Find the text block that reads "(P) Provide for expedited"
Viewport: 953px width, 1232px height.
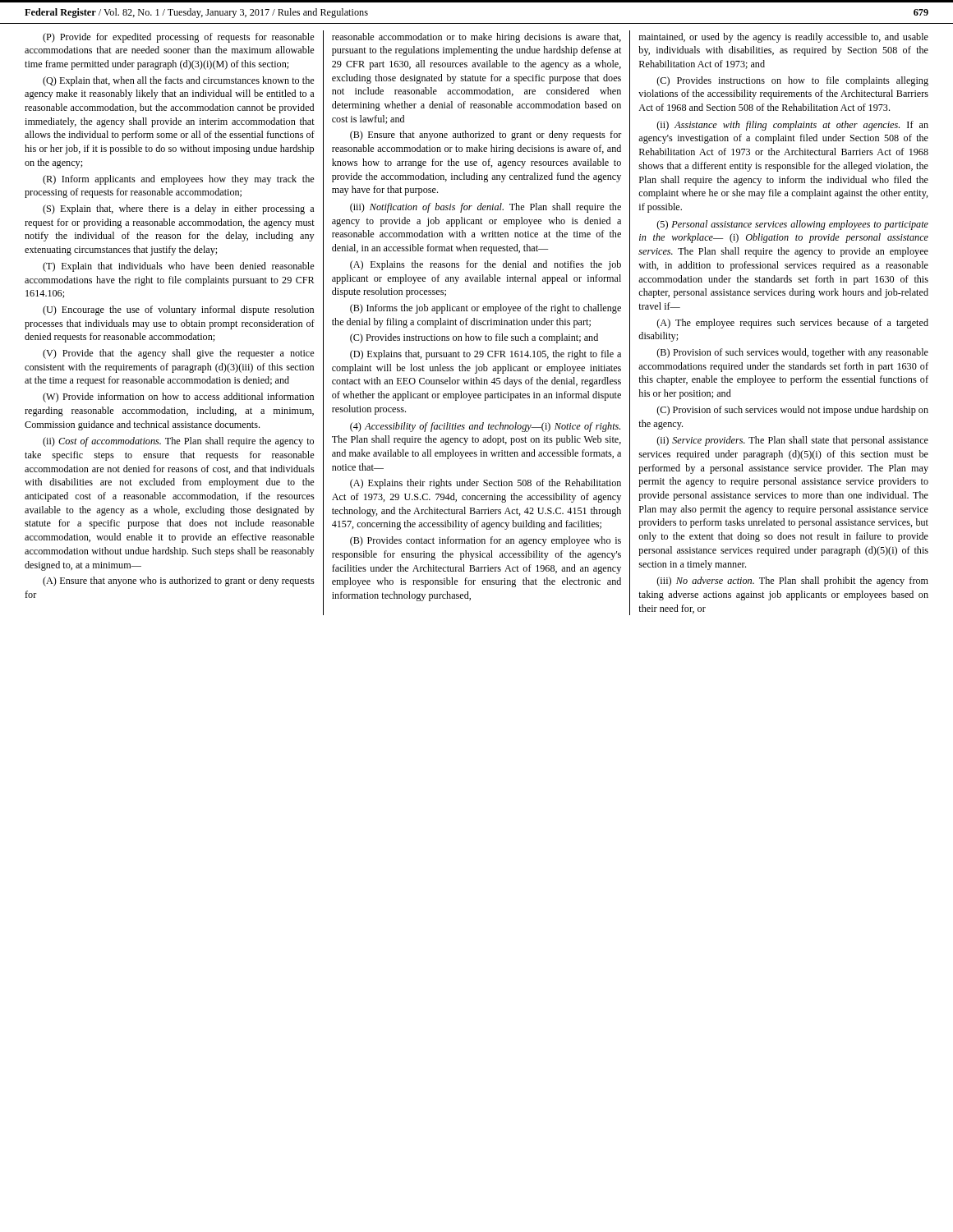click(x=170, y=316)
